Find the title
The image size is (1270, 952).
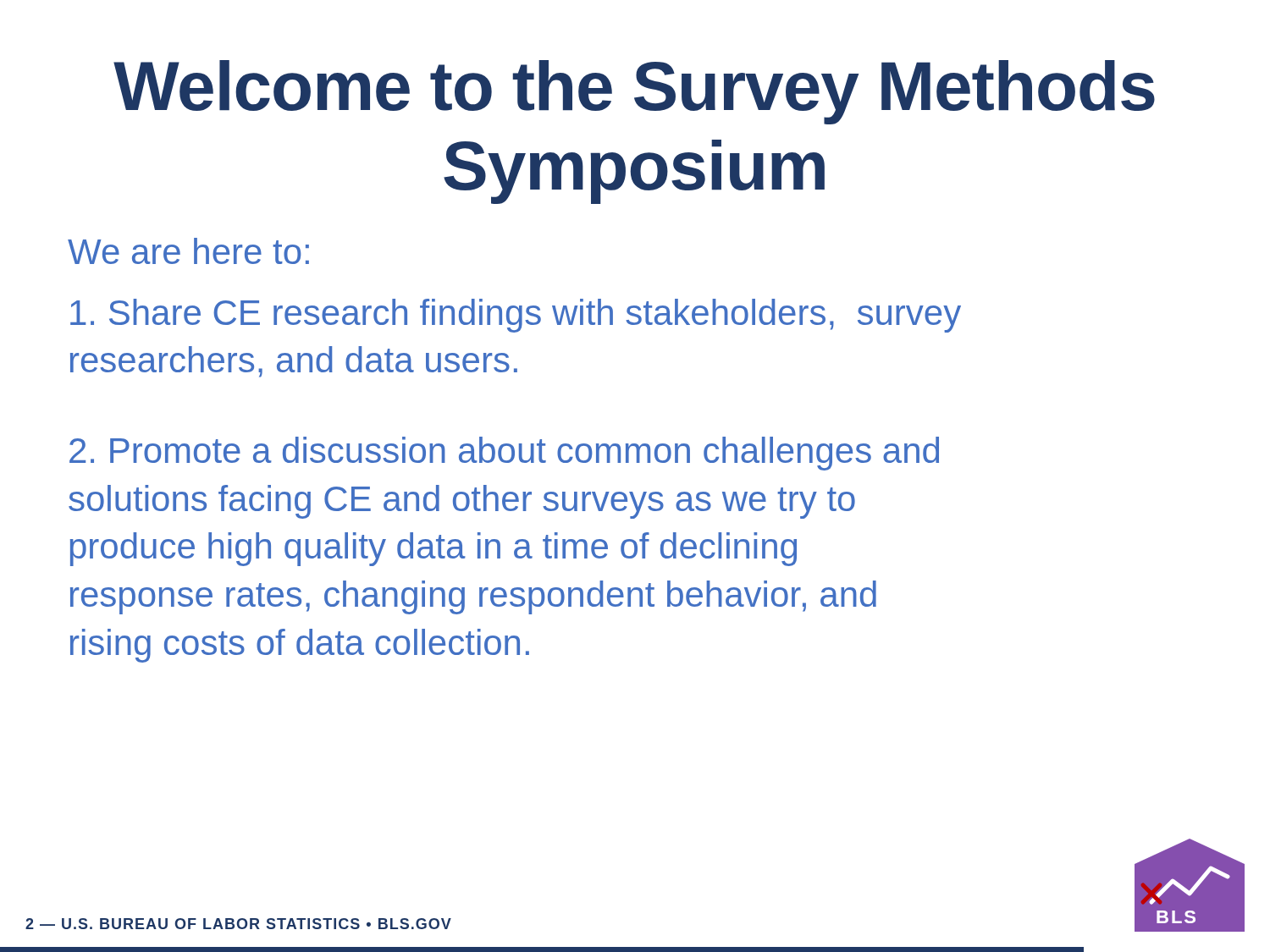[635, 126]
